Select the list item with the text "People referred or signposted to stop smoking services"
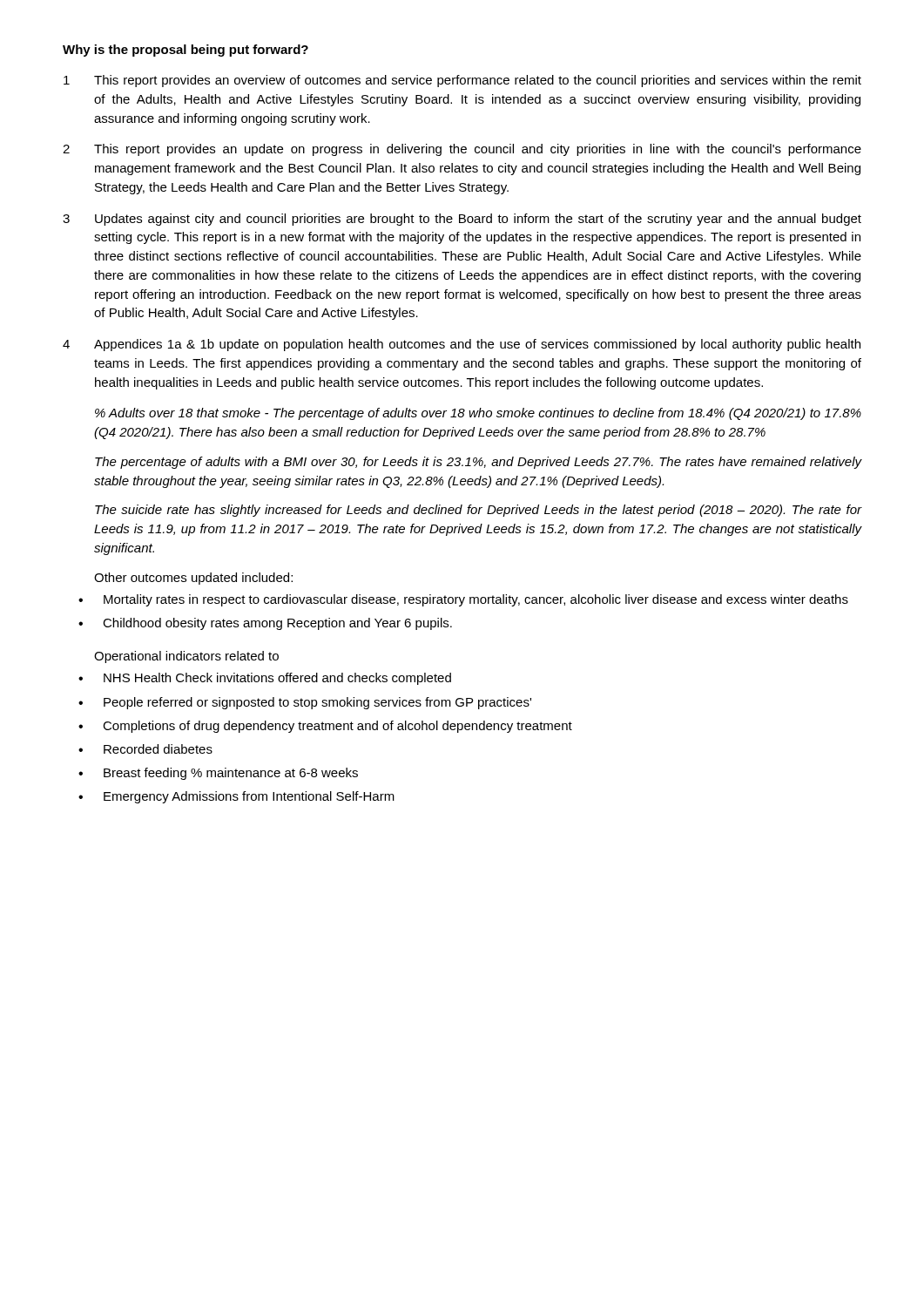This screenshot has height=1307, width=924. 317,702
